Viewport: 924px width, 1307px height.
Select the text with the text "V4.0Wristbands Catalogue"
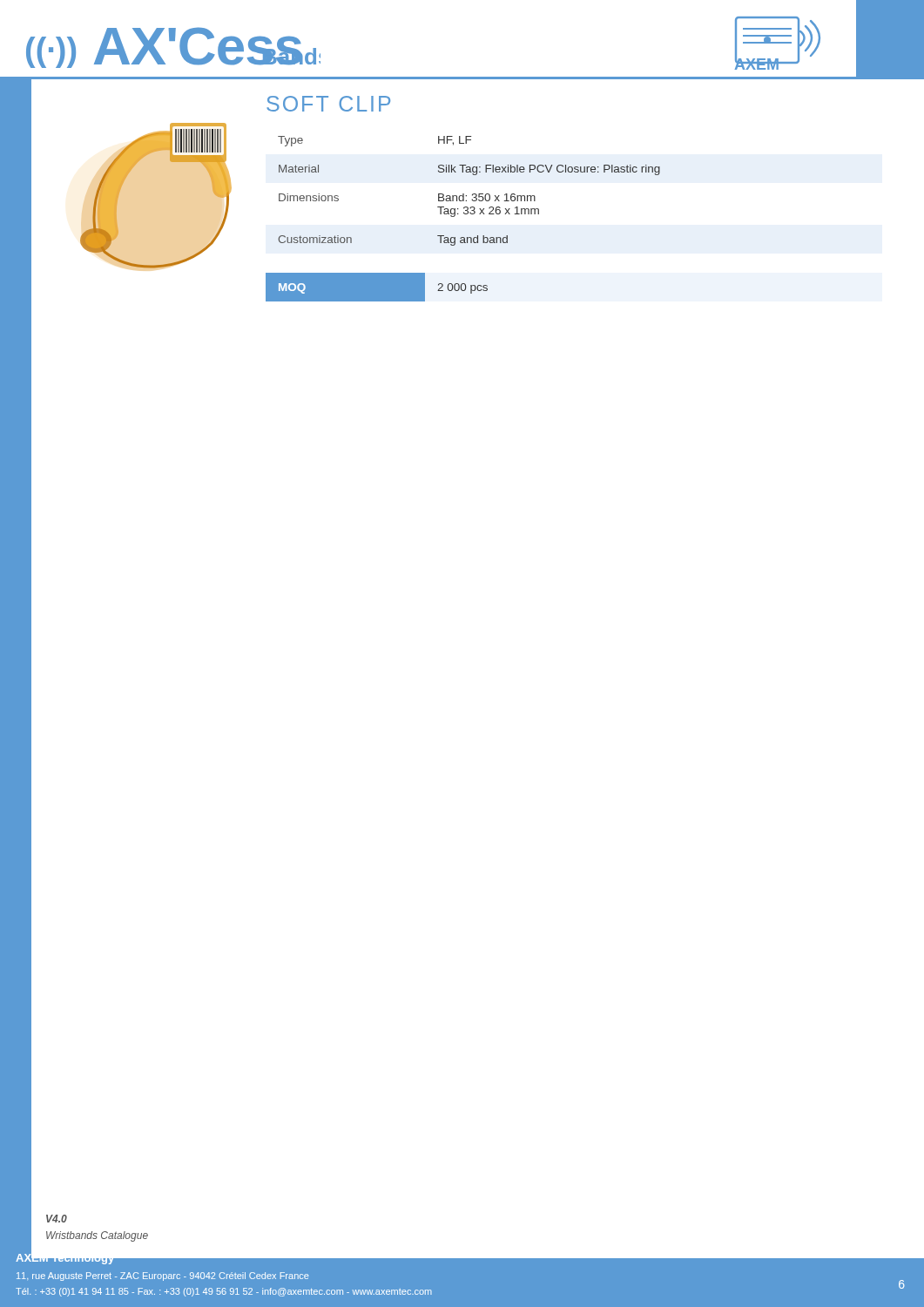point(97,1227)
